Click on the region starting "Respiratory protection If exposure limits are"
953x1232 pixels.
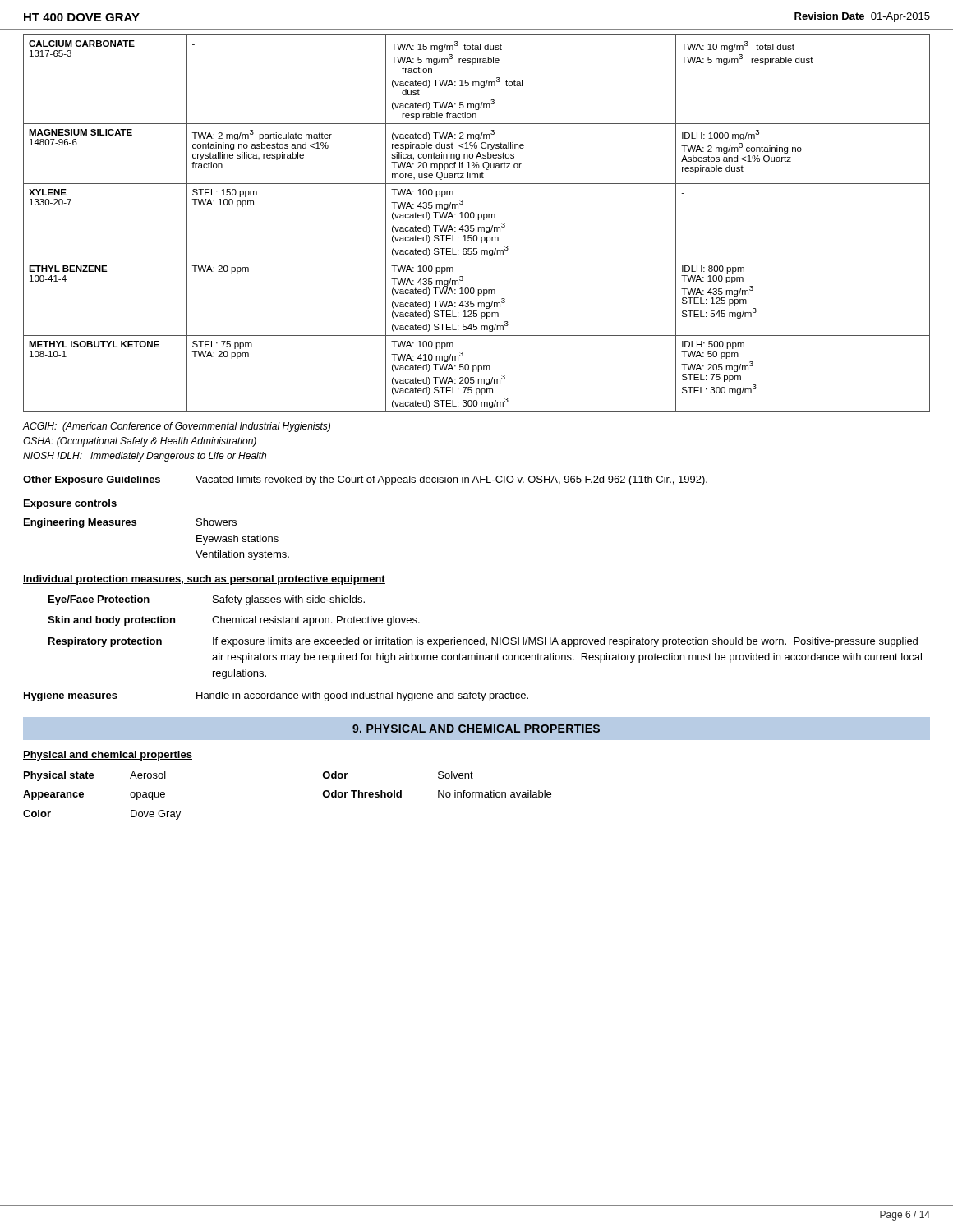pos(489,657)
